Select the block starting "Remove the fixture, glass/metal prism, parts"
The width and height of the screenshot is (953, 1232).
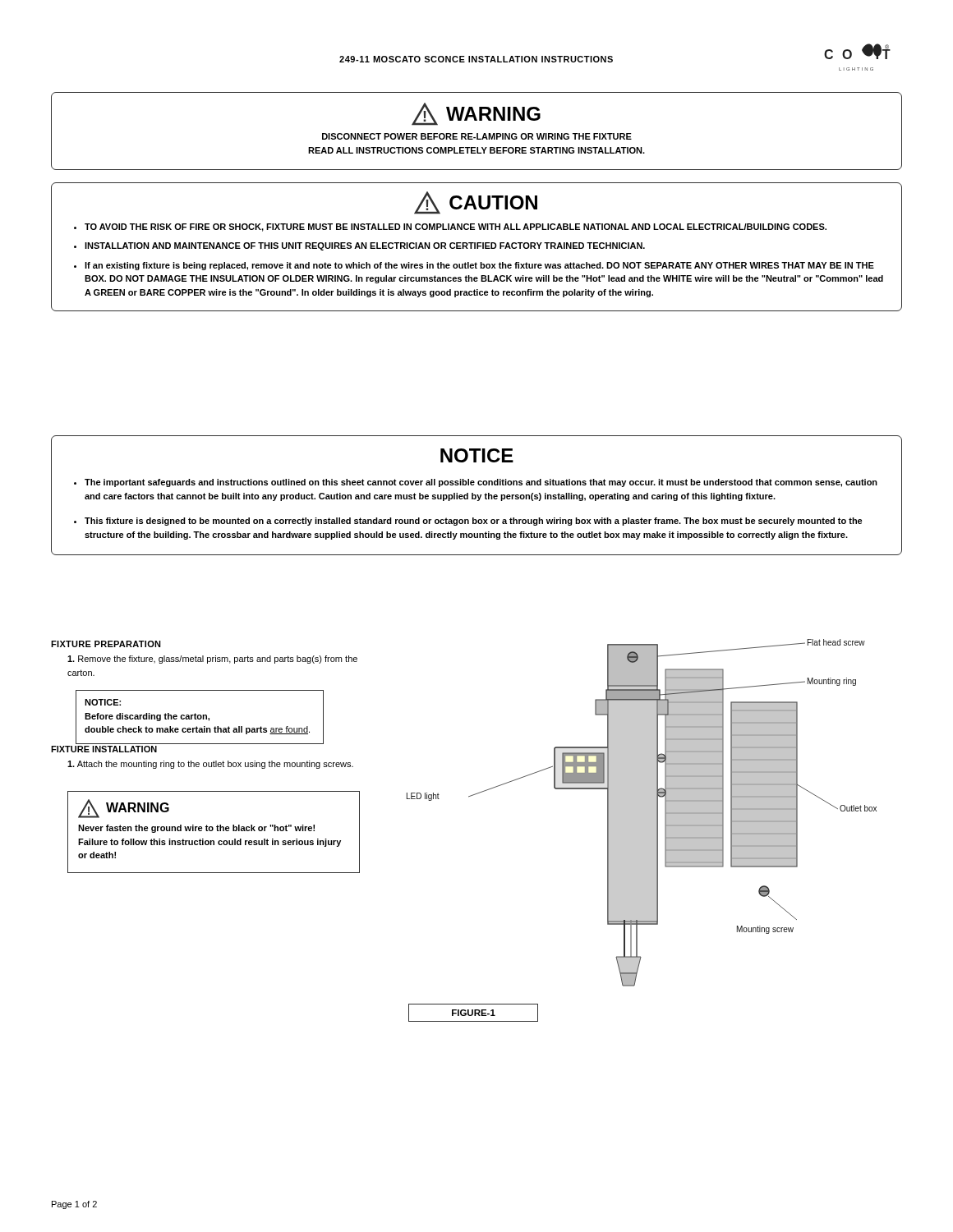click(213, 666)
